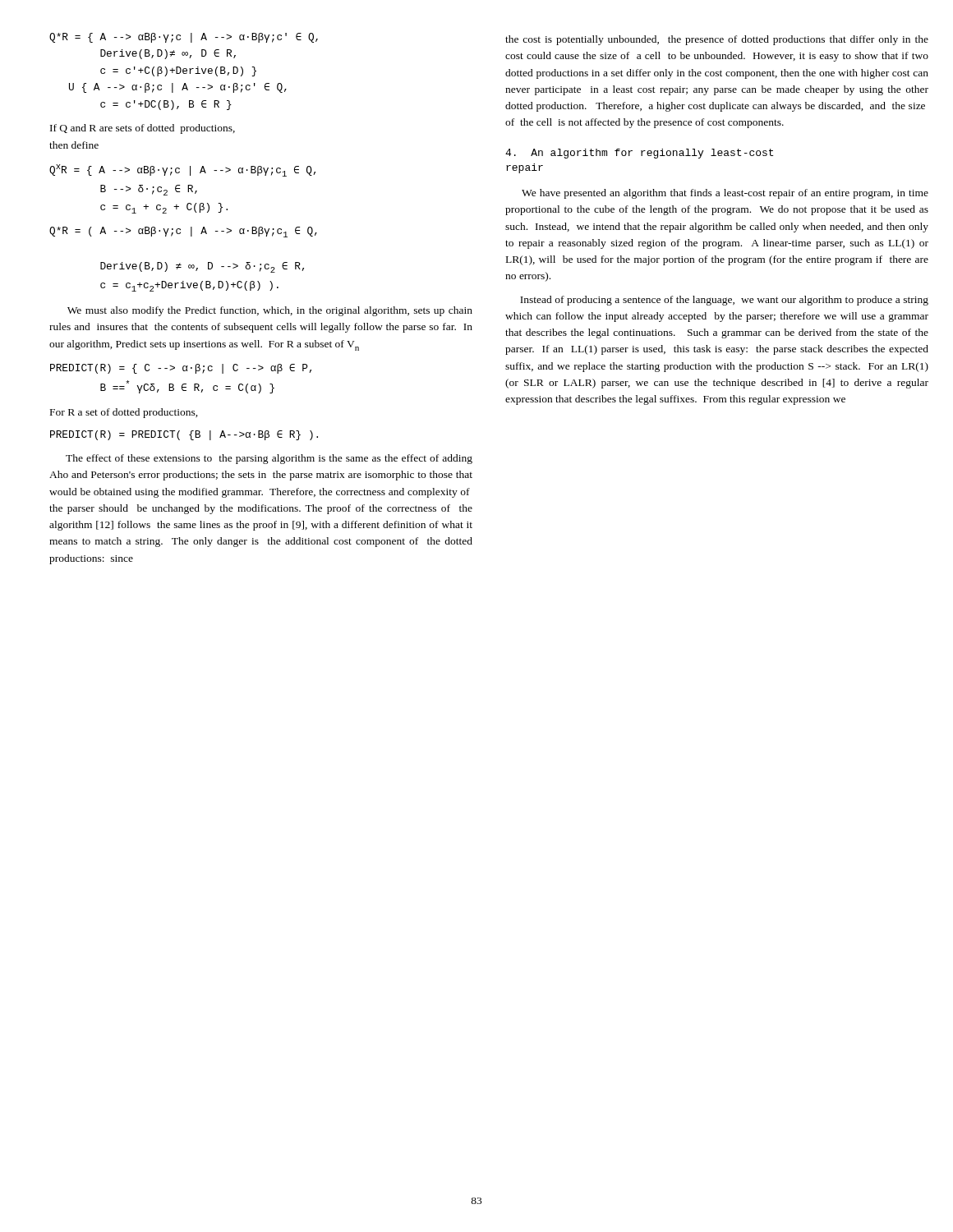Point to the passage starting "If Q and"
This screenshot has height=1232, width=953.
[143, 129]
